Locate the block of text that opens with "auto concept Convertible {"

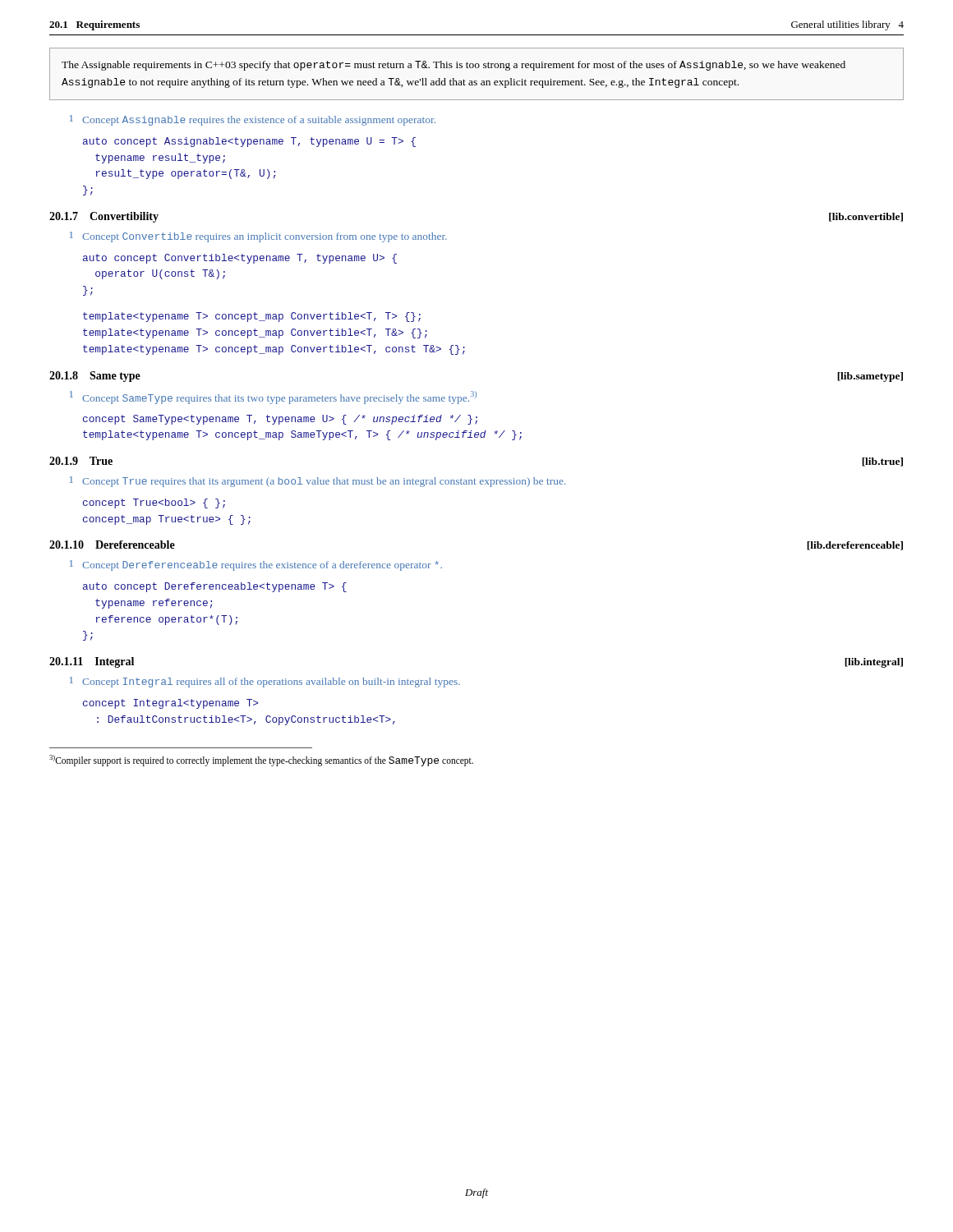(240, 259)
